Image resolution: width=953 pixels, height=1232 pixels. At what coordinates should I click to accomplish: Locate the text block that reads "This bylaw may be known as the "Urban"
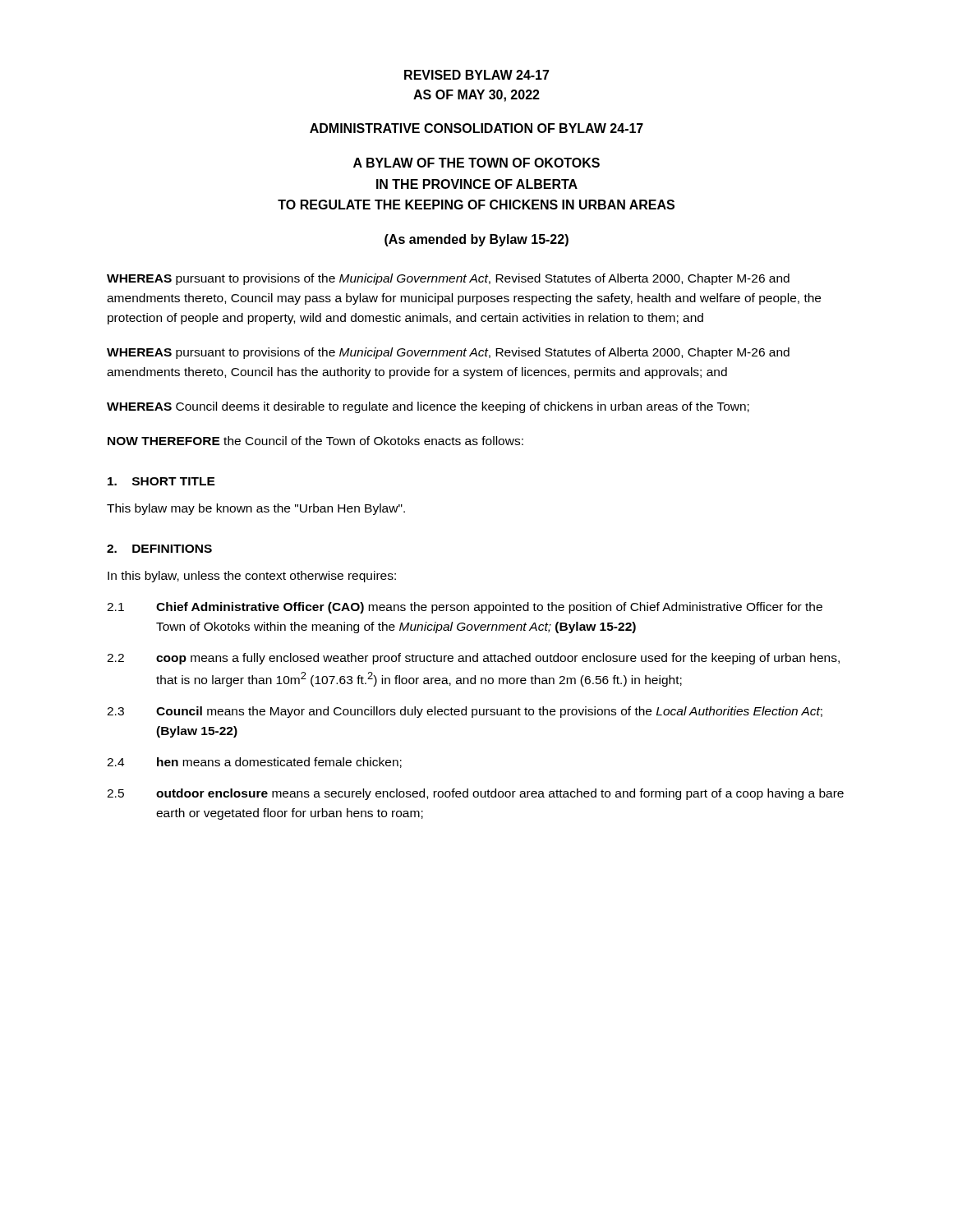(256, 508)
